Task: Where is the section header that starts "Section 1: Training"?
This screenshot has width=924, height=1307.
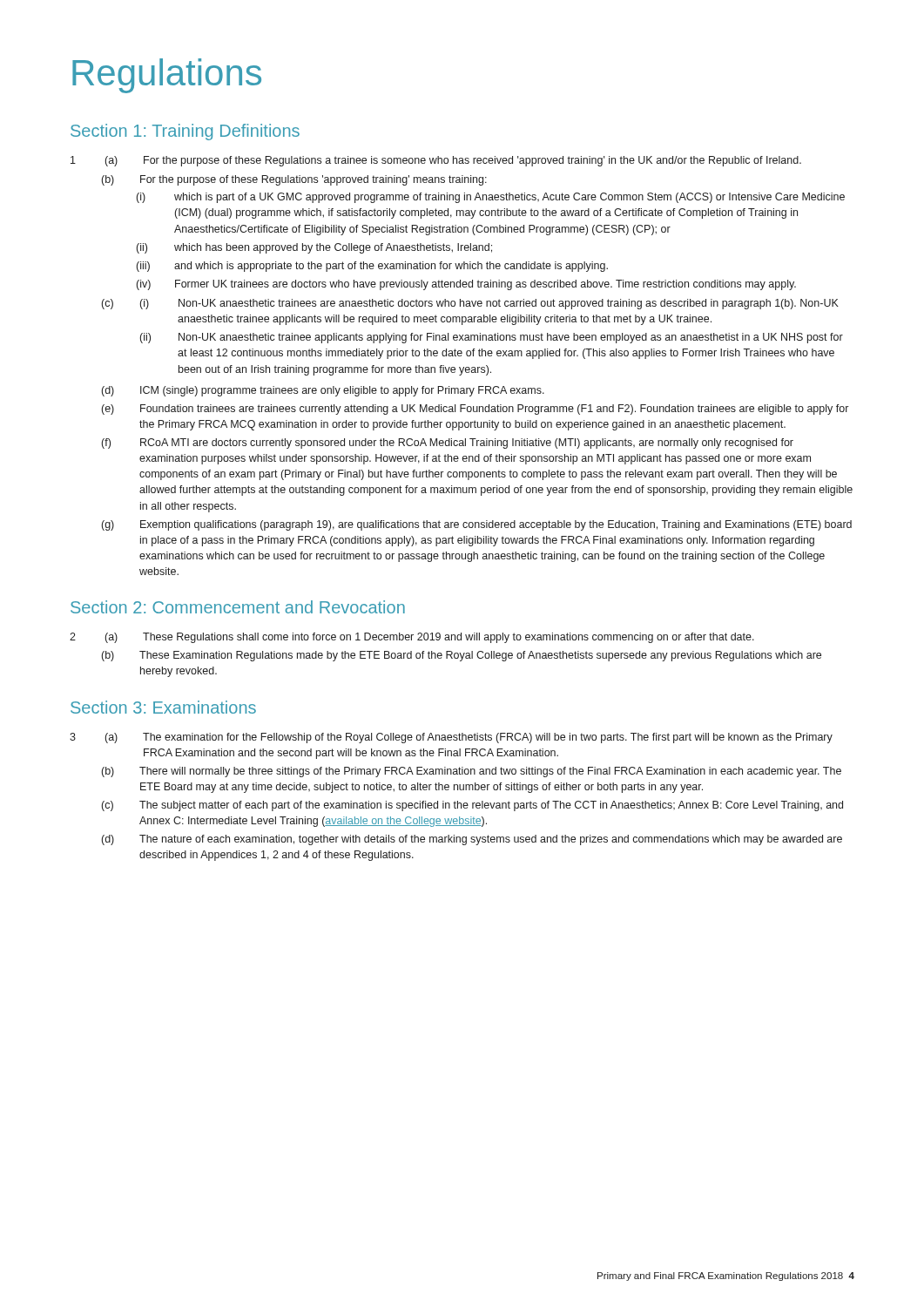Action: 185,132
